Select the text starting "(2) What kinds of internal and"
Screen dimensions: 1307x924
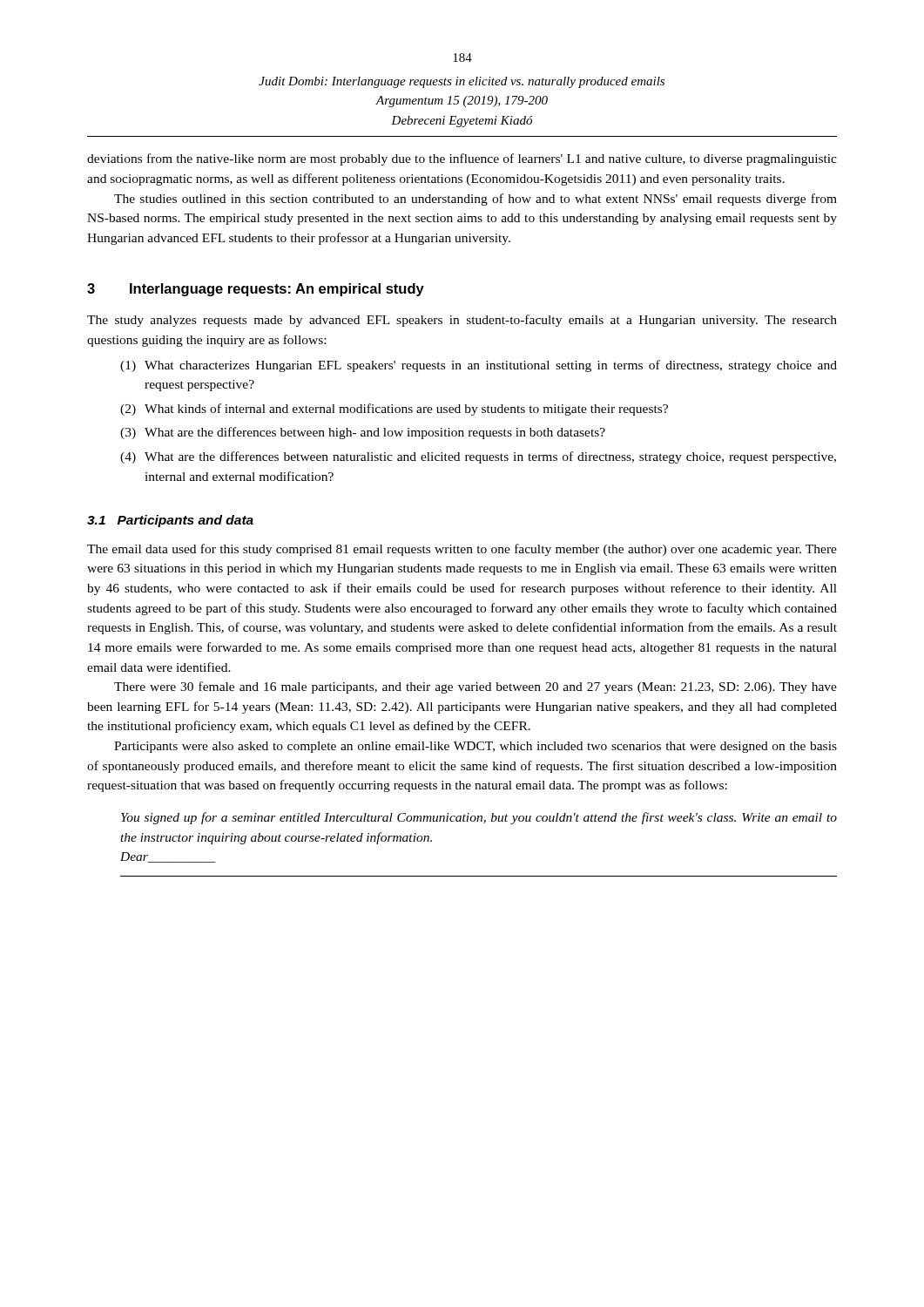click(x=394, y=409)
